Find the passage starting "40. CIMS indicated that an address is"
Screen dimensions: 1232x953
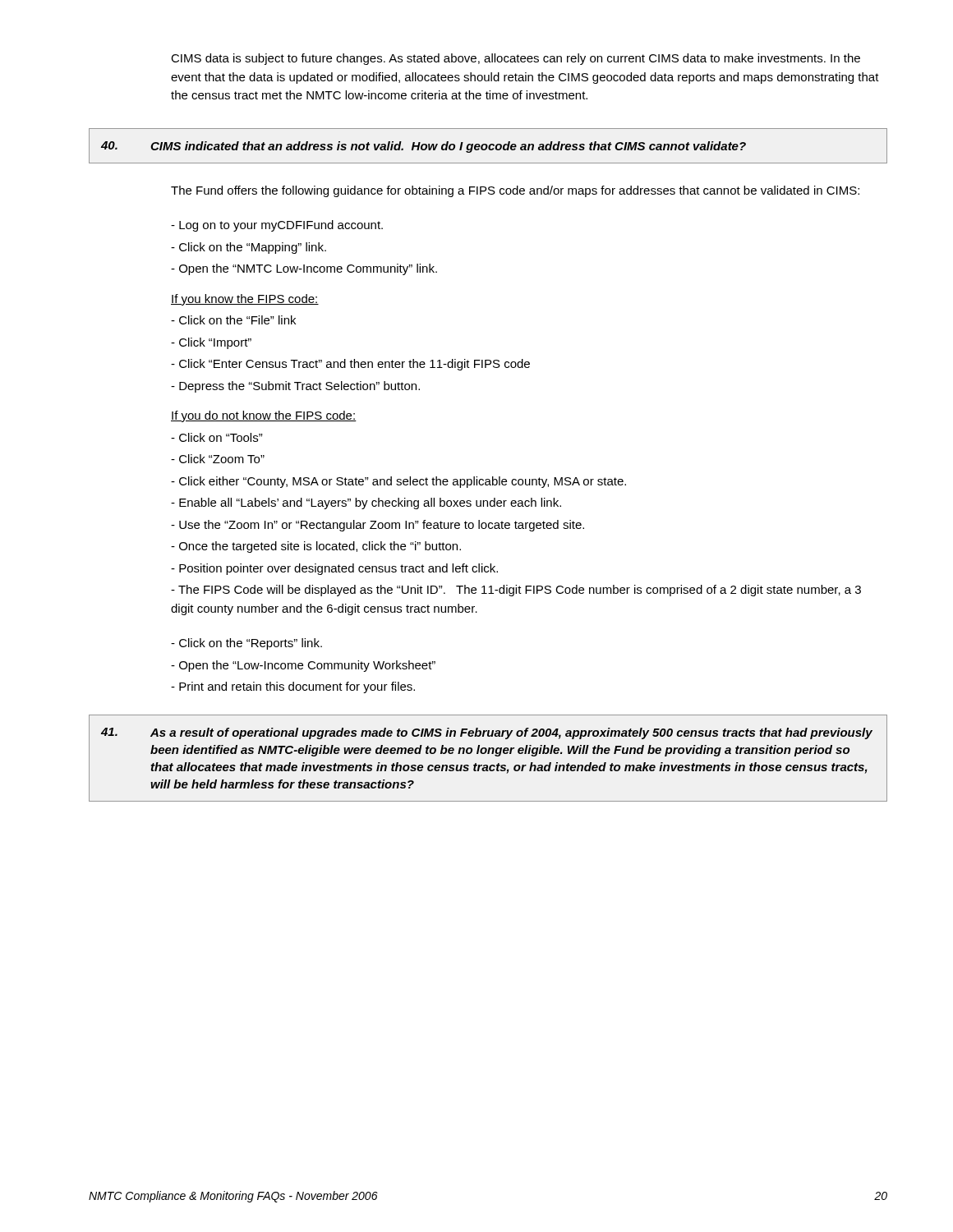[x=424, y=145]
